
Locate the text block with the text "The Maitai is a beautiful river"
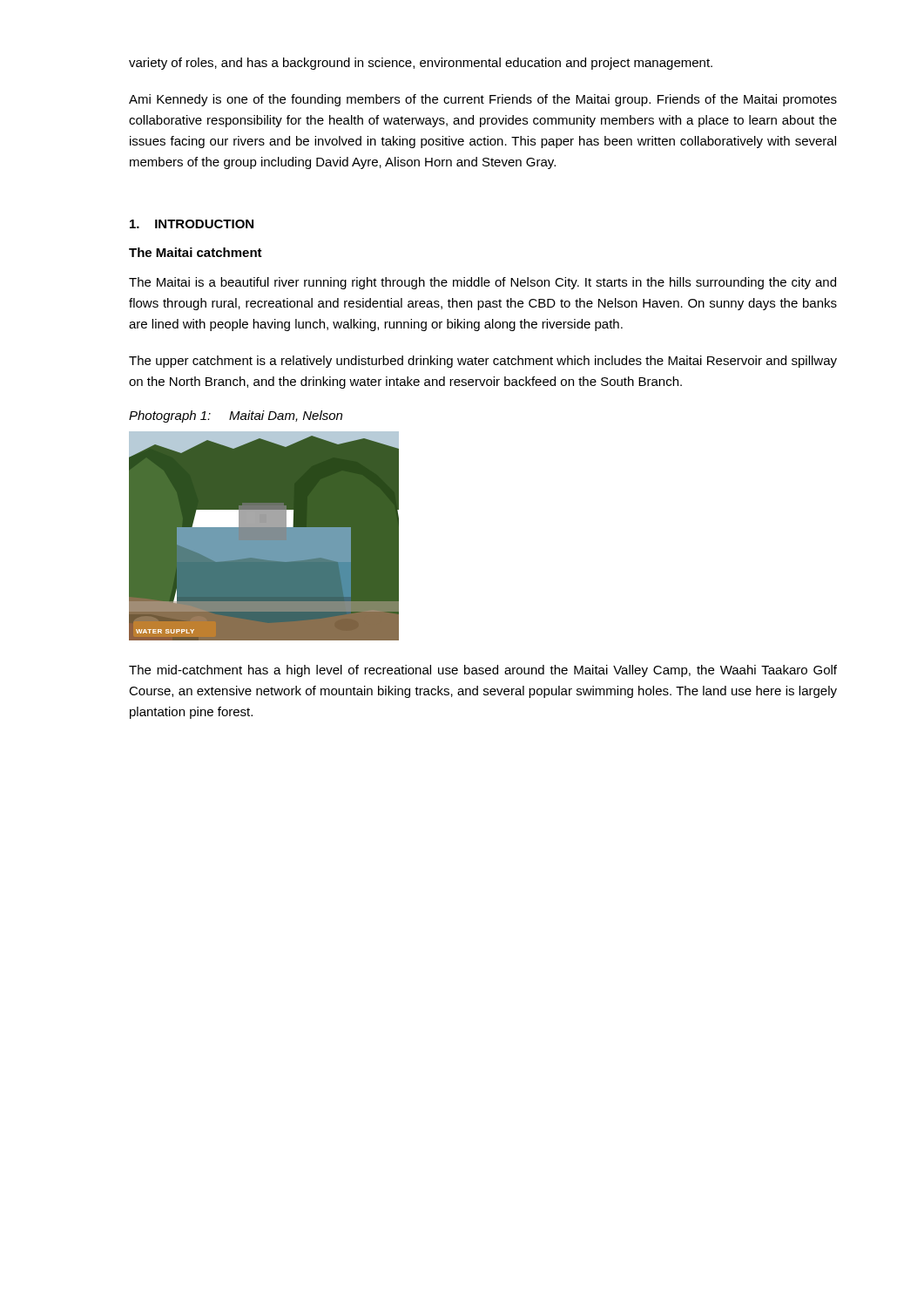click(x=483, y=303)
